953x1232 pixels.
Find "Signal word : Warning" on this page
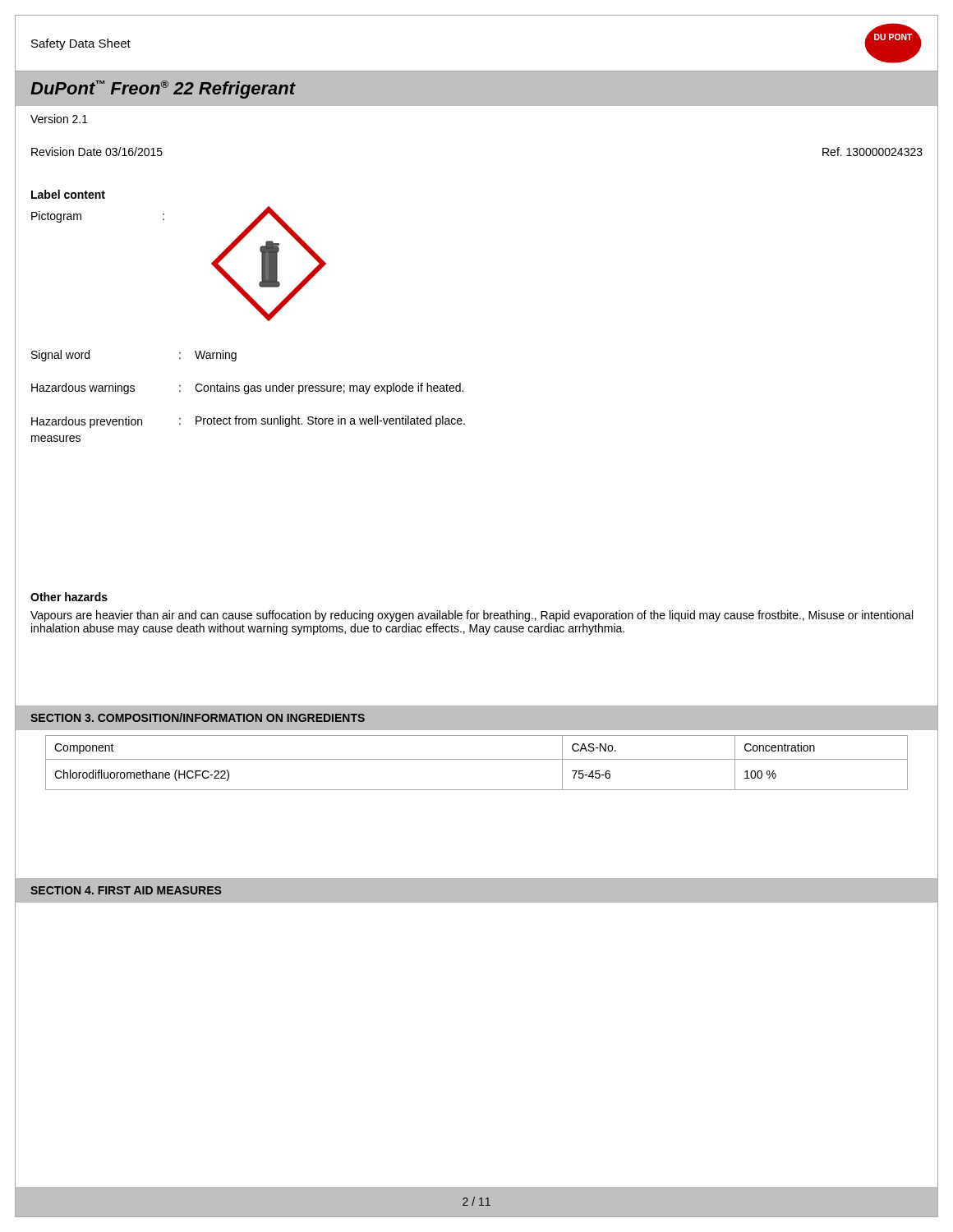57,355
